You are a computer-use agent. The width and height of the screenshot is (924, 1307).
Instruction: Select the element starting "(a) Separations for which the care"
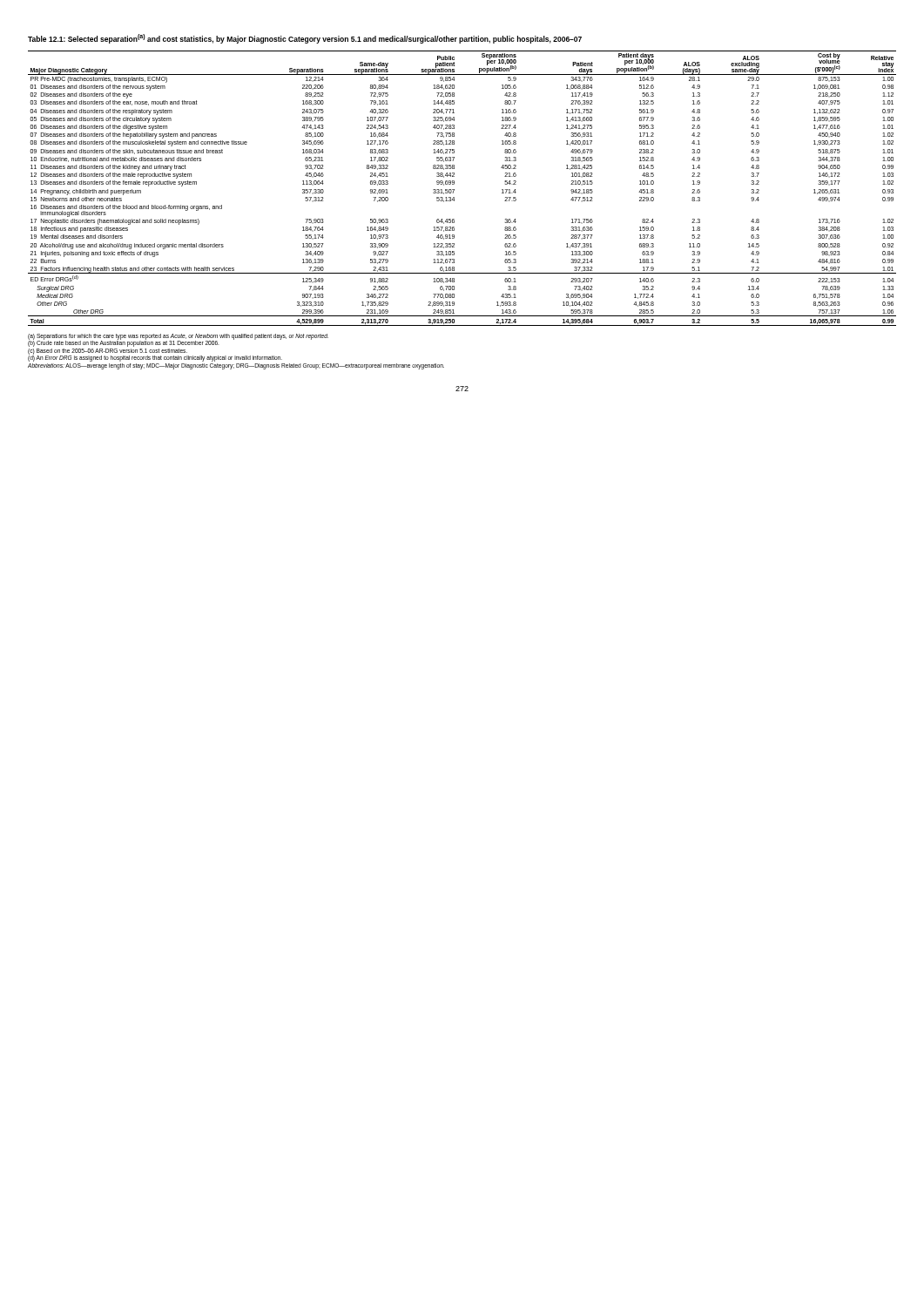coord(178,340)
